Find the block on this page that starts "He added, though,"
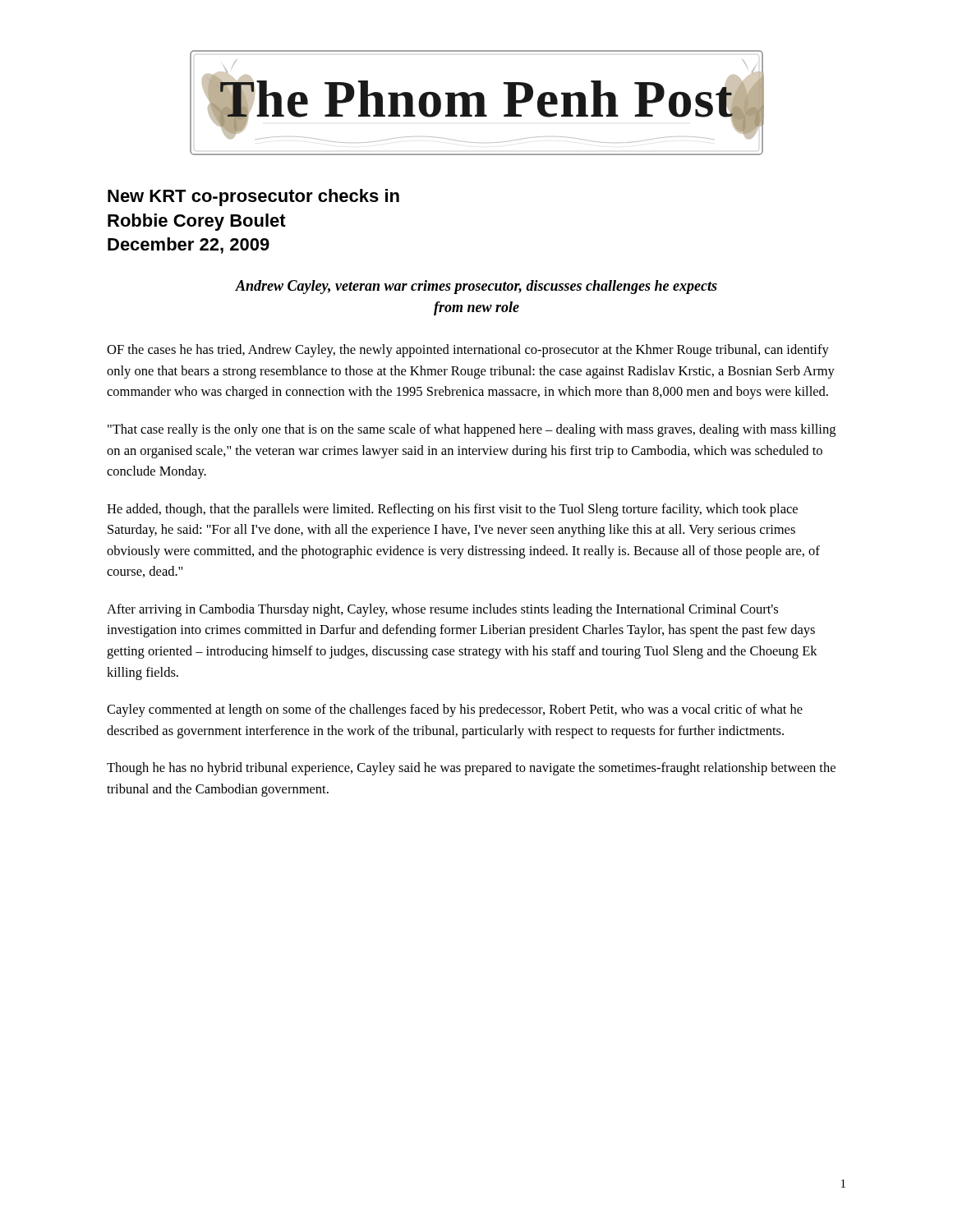The height and width of the screenshot is (1232, 953). [476, 540]
